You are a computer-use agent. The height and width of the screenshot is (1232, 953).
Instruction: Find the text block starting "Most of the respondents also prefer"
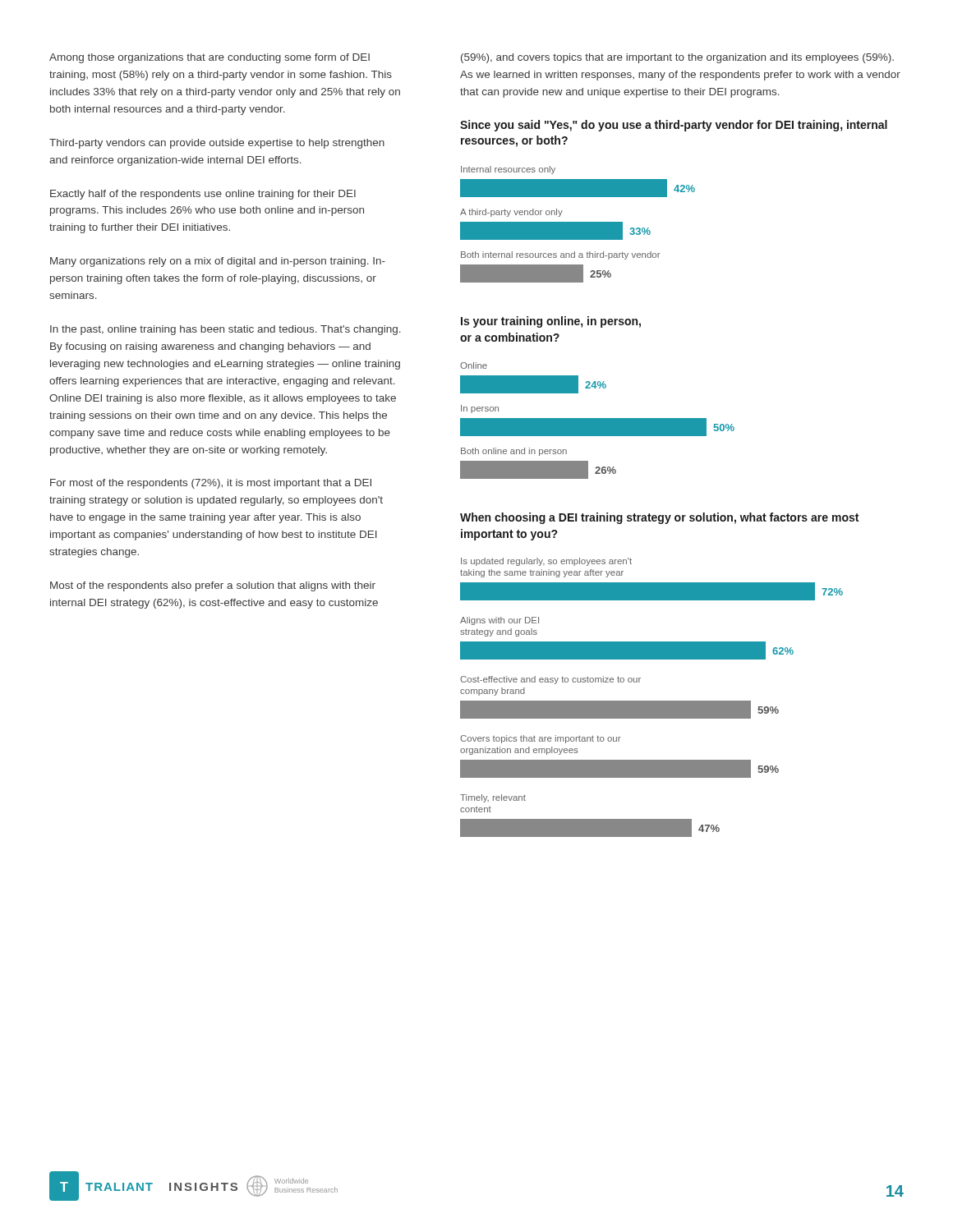pyautogui.click(x=214, y=594)
